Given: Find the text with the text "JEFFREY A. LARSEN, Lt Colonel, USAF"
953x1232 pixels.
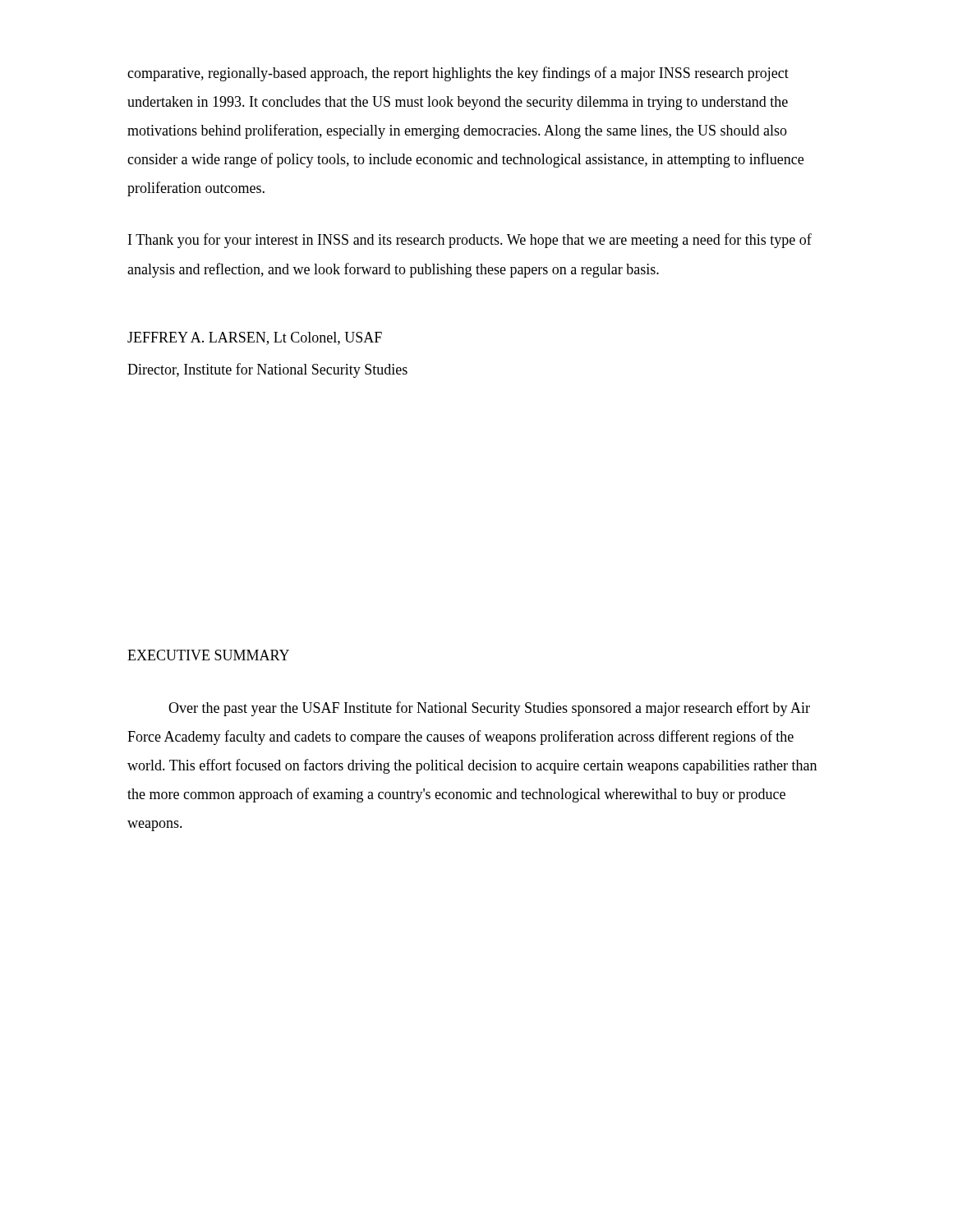Looking at the screenshot, I should (255, 338).
